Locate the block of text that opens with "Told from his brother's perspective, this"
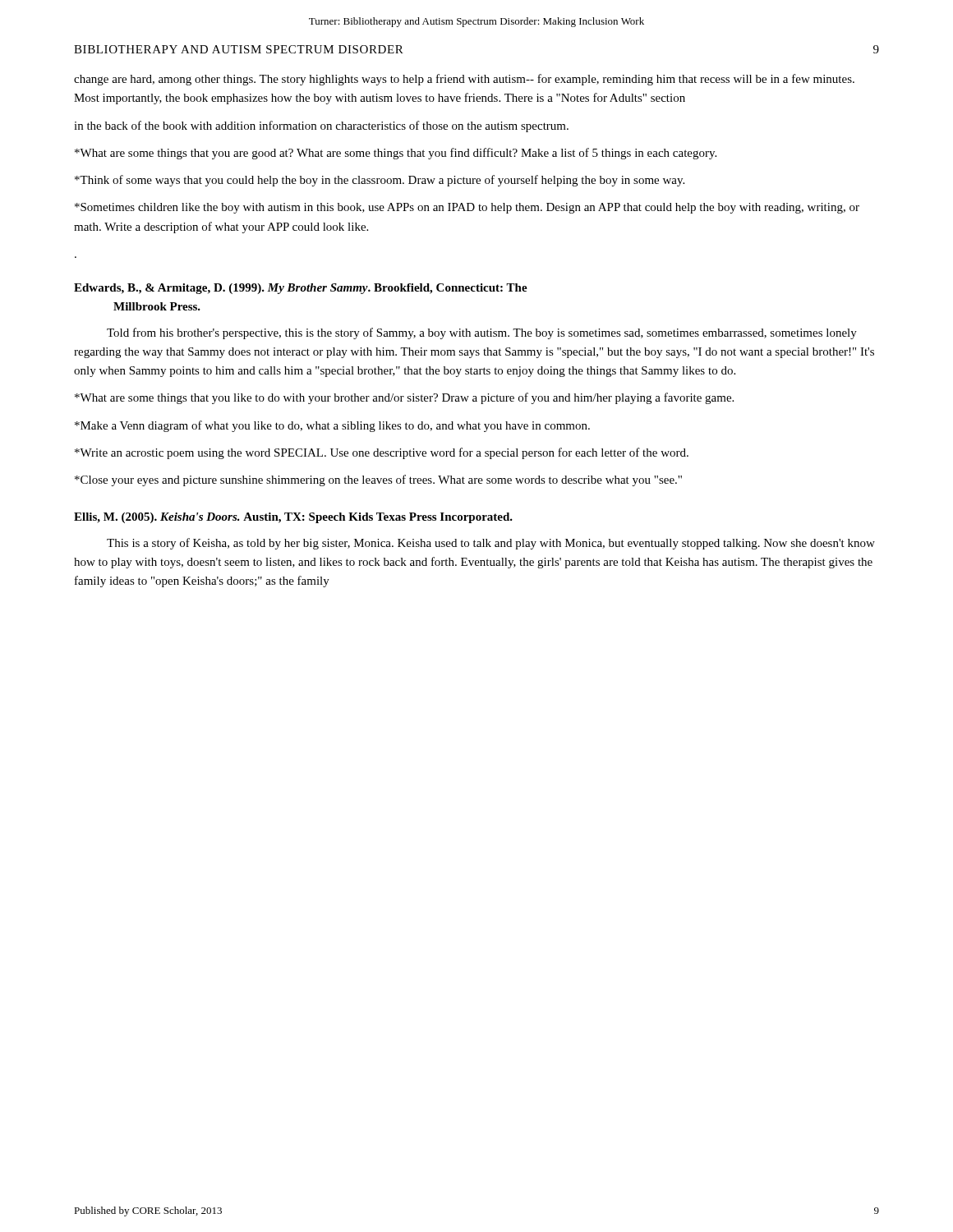Viewport: 953px width, 1232px height. click(x=476, y=352)
